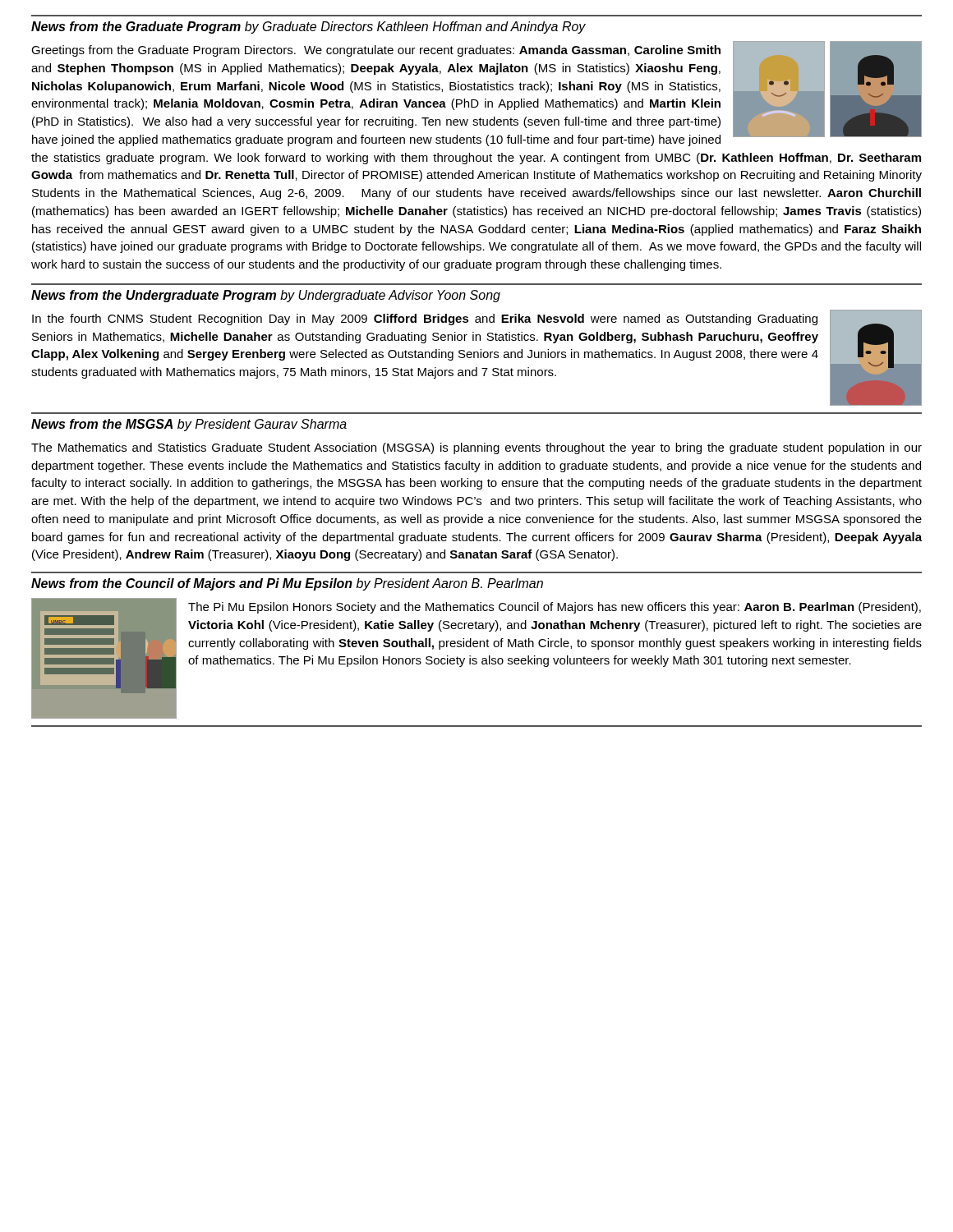This screenshot has height=1232, width=953.
Task: Navigate to the element starting "News from the Graduate Program by"
Action: [x=308, y=27]
